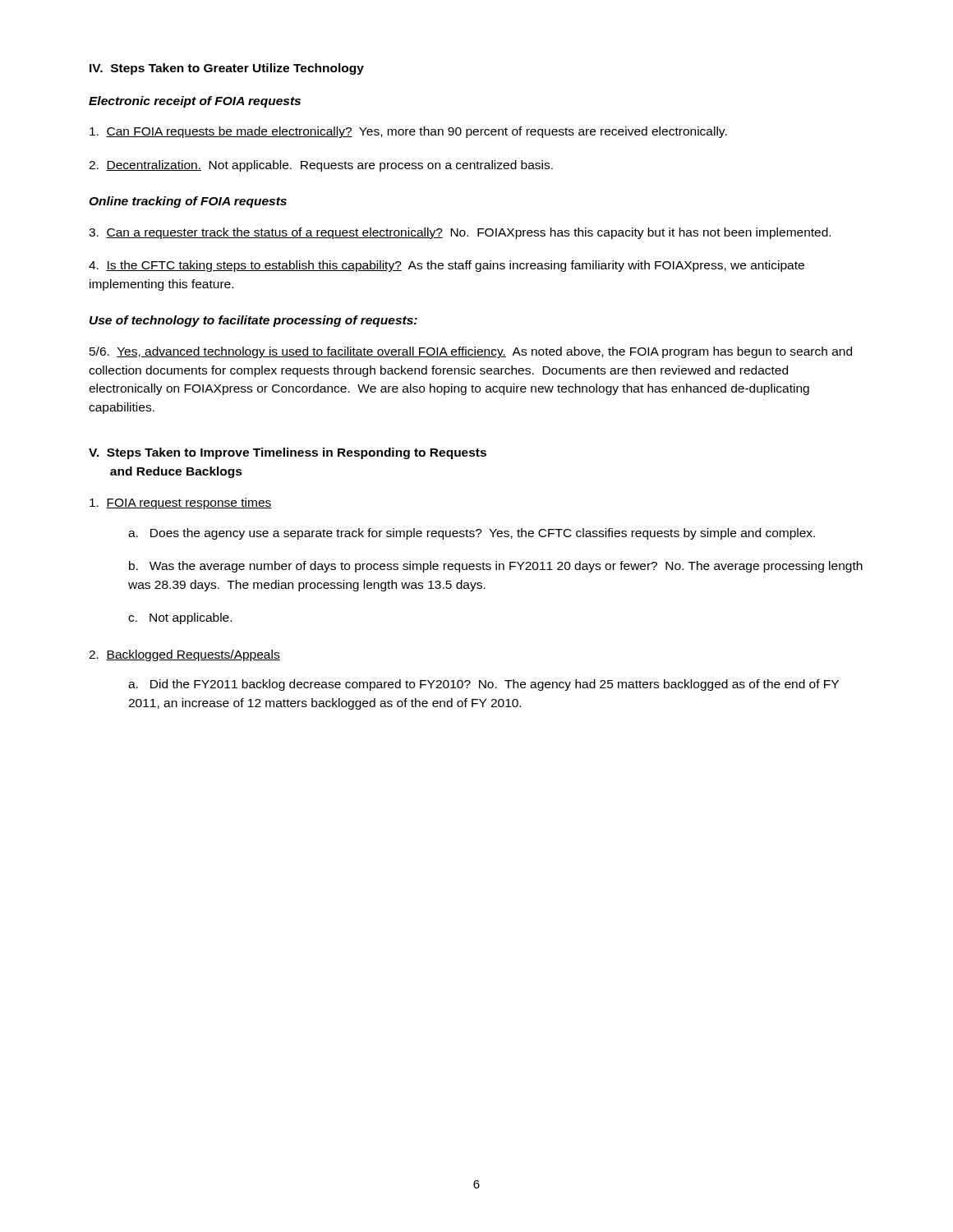Find the block starting "3. Can a"
This screenshot has height=1232, width=953.
coord(460,232)
